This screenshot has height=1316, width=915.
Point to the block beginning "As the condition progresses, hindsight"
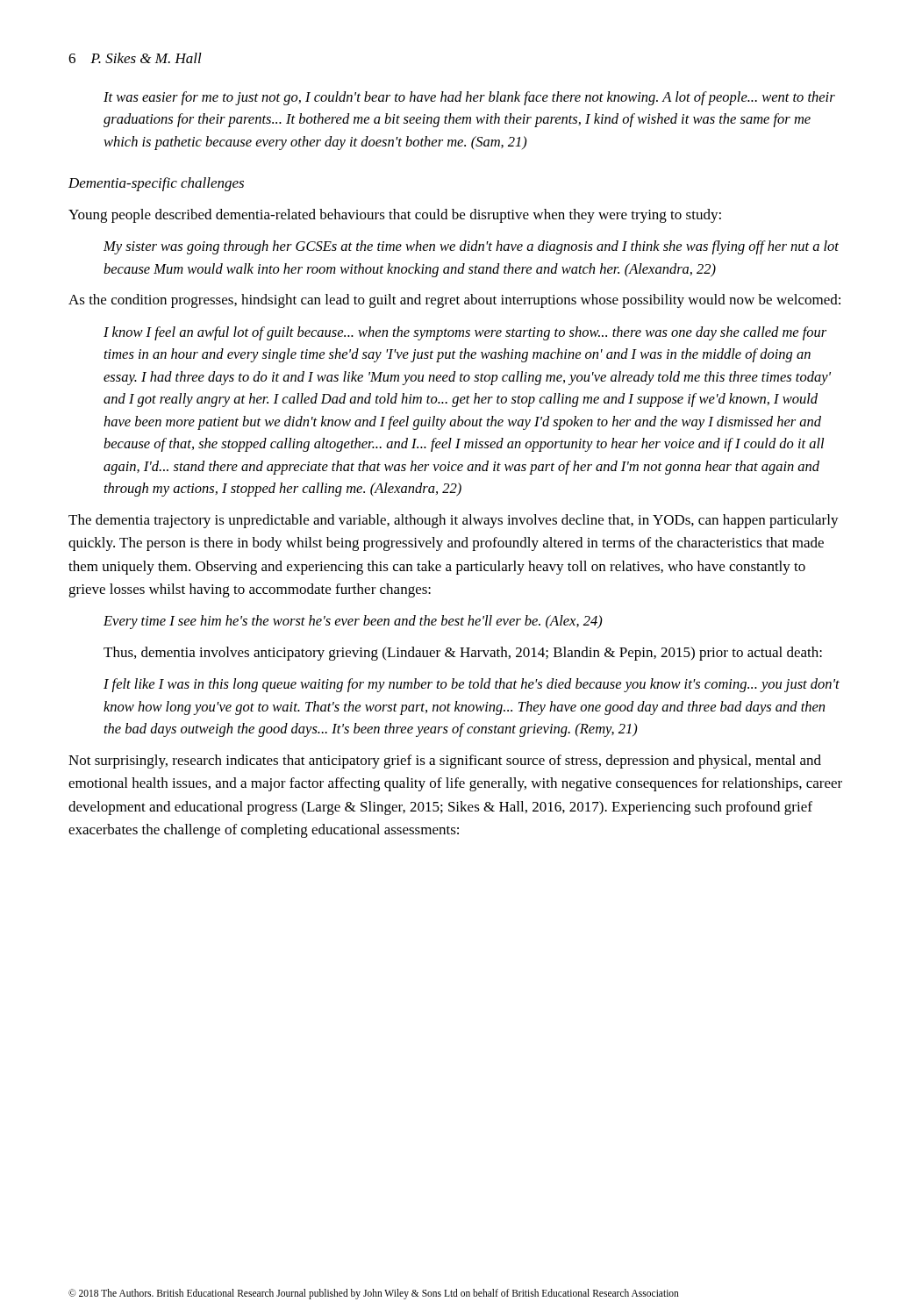[455, 300]
